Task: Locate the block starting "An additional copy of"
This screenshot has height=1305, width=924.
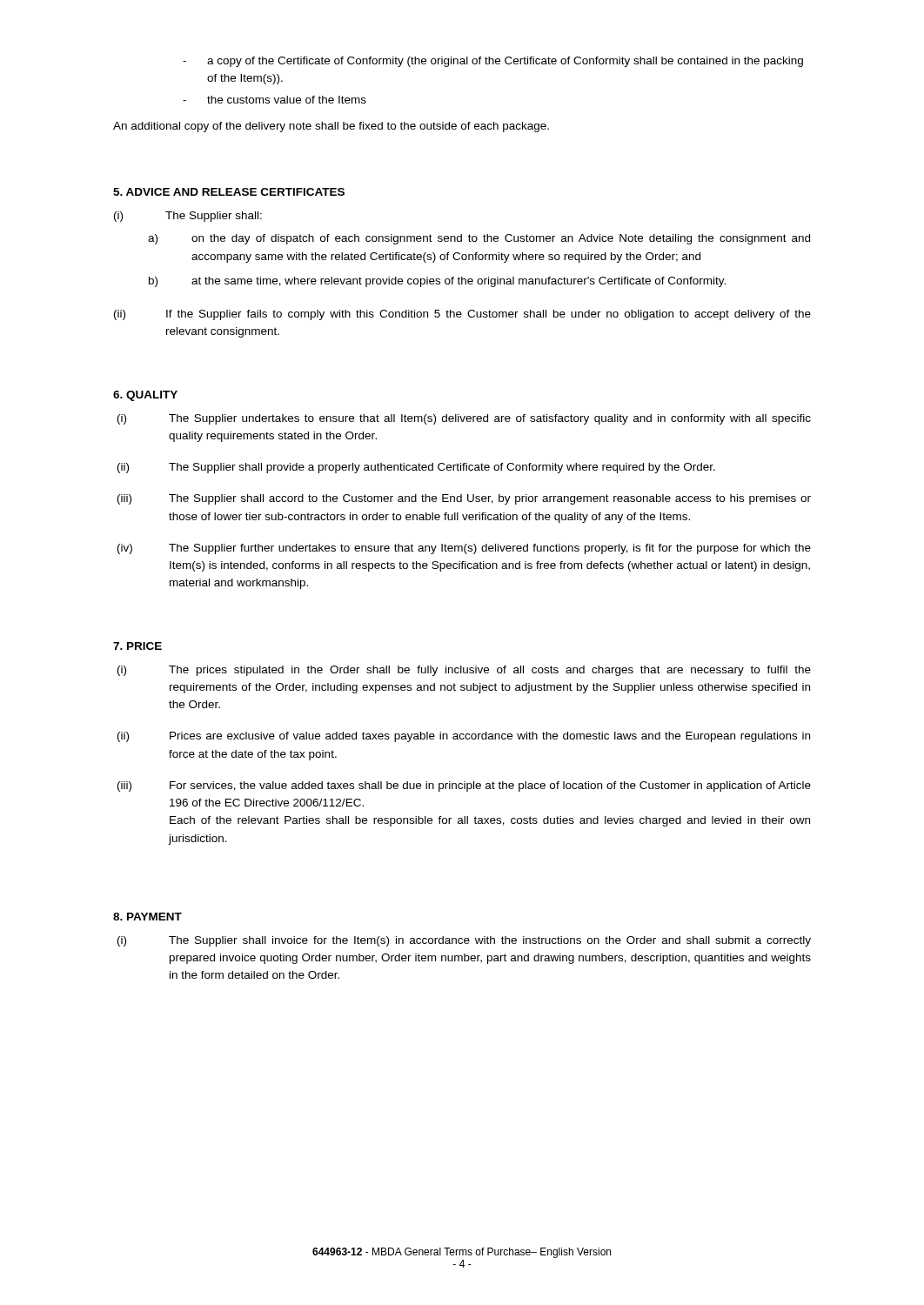Action: tap(332, 126)
